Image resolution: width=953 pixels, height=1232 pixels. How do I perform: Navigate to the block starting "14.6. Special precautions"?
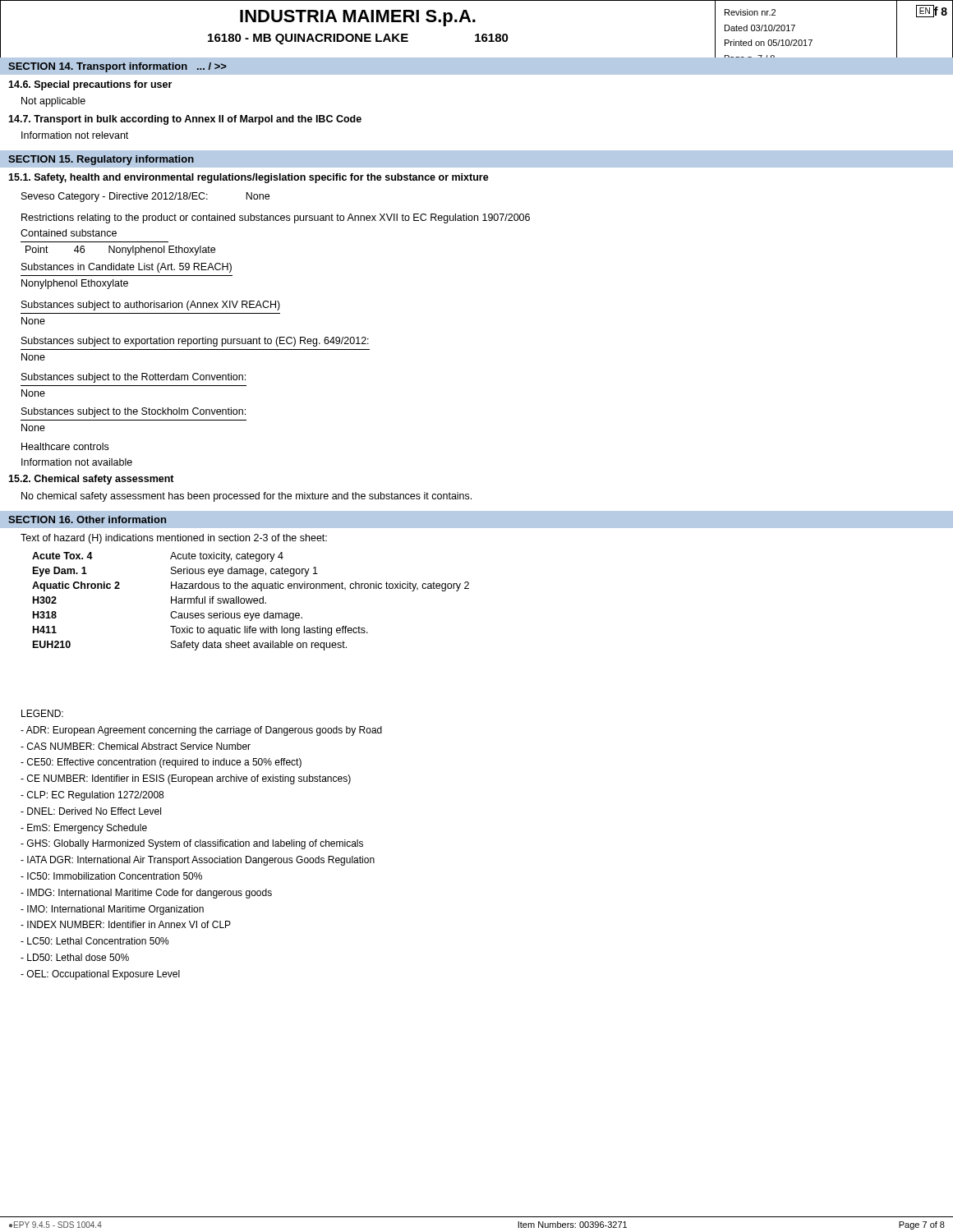click(90, 85)
